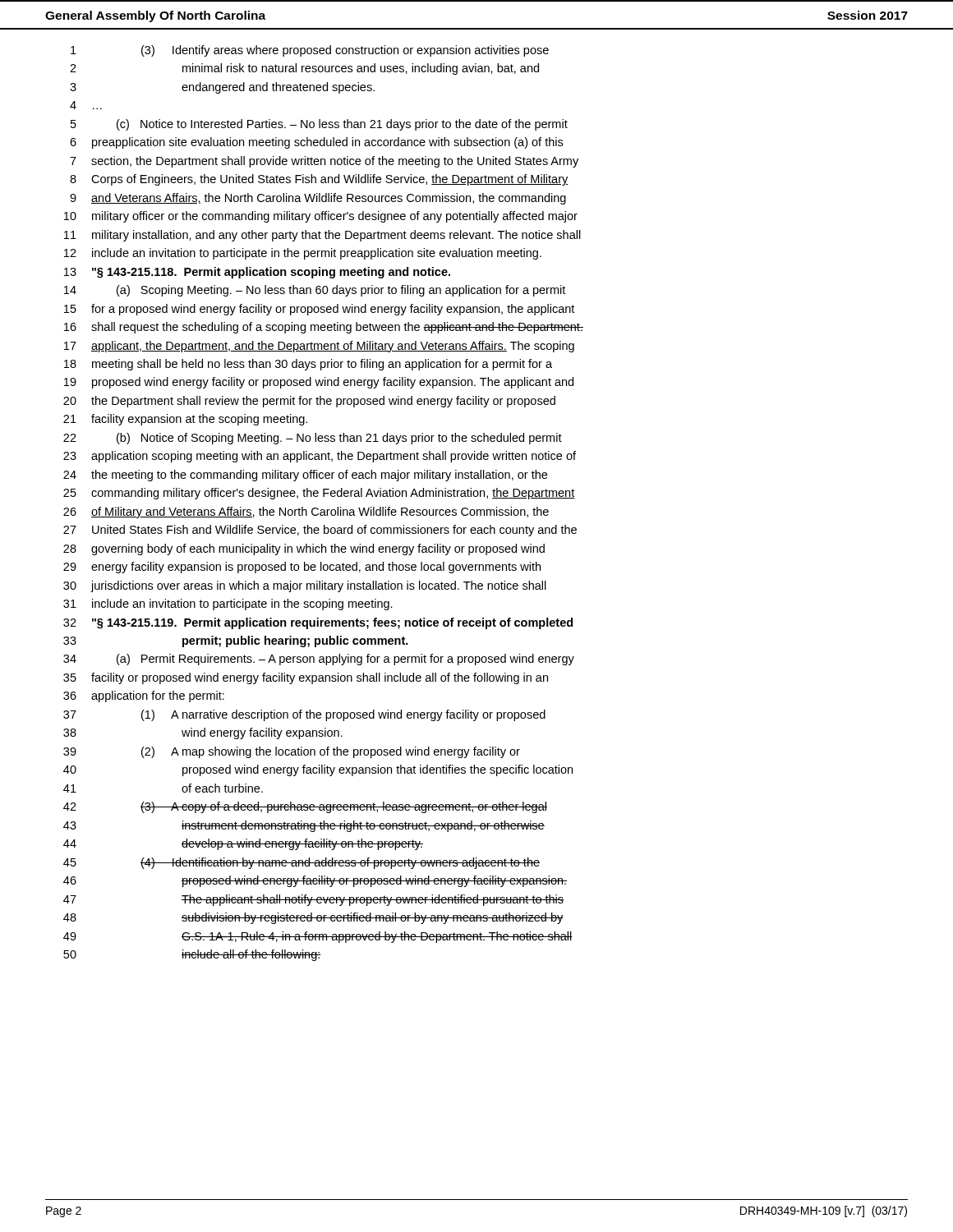Image resolution: width=953 pixels, height=1232 pixels.
Task: Select the list item that says "42 (3) A copy of a"
Action: 476,825
